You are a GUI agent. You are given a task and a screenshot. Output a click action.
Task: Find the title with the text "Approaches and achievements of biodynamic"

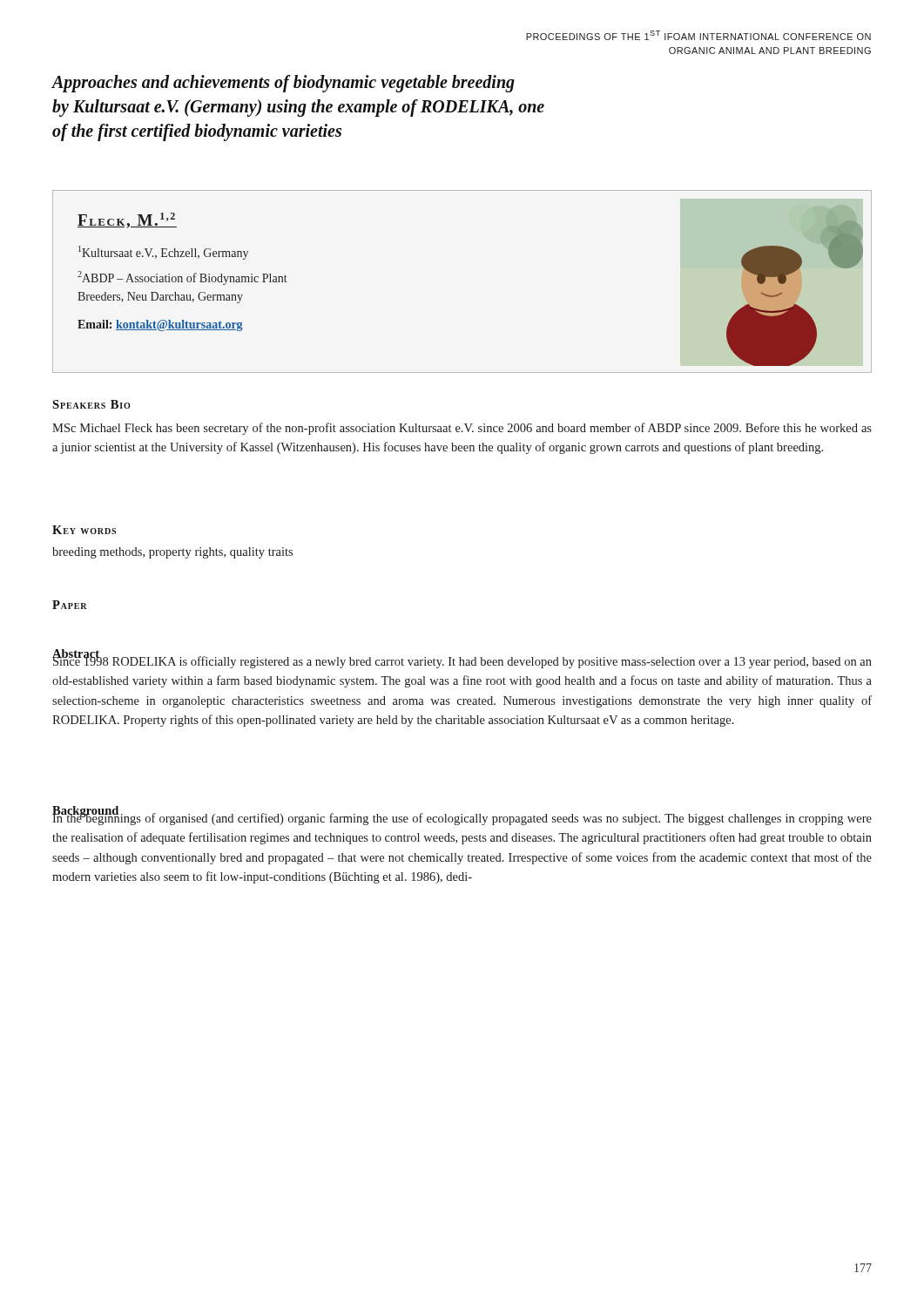462,106
